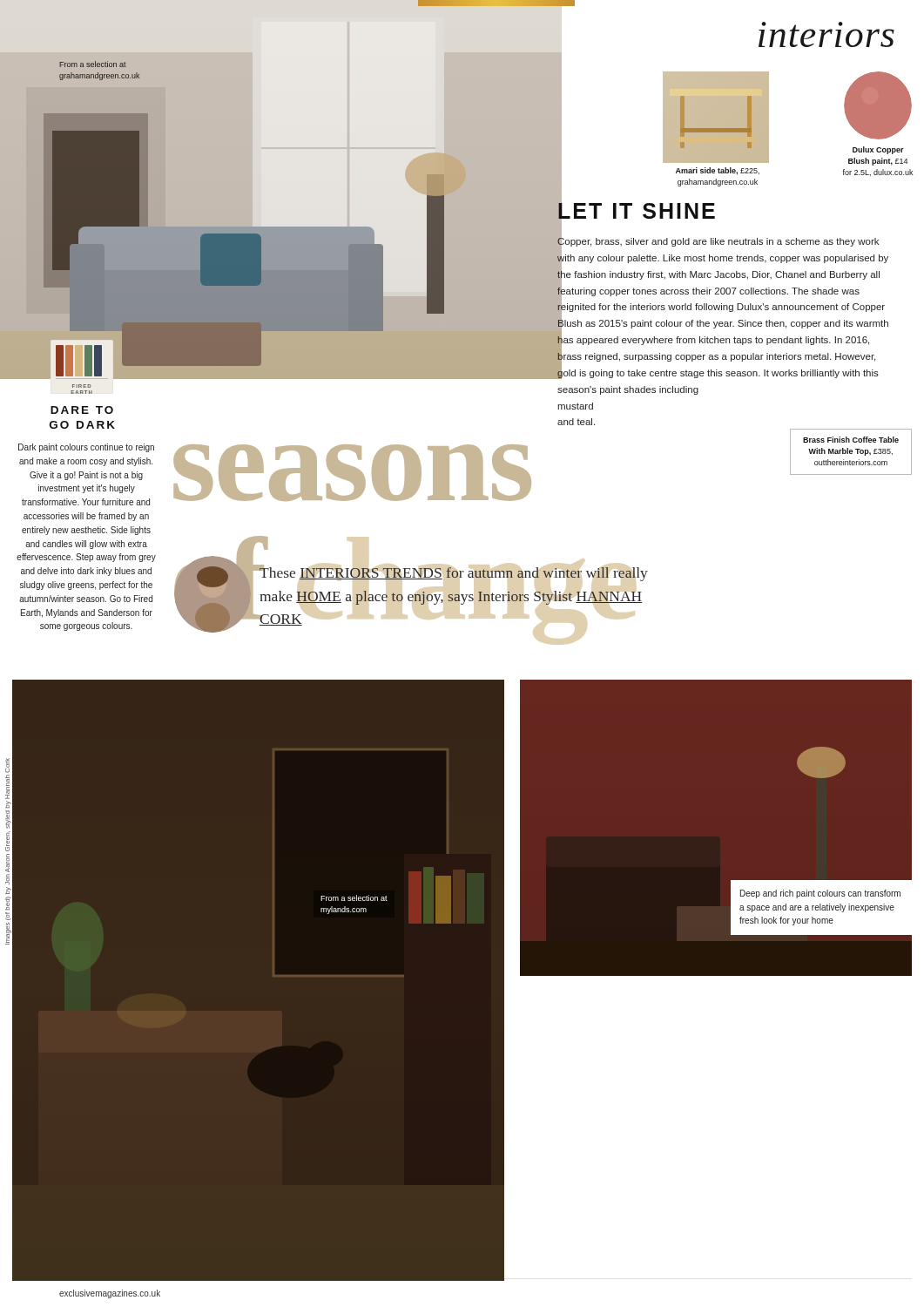Point to the caption beginning "Brass Finish Coffee Table"

pyautogui.click(x=851, y=451)
